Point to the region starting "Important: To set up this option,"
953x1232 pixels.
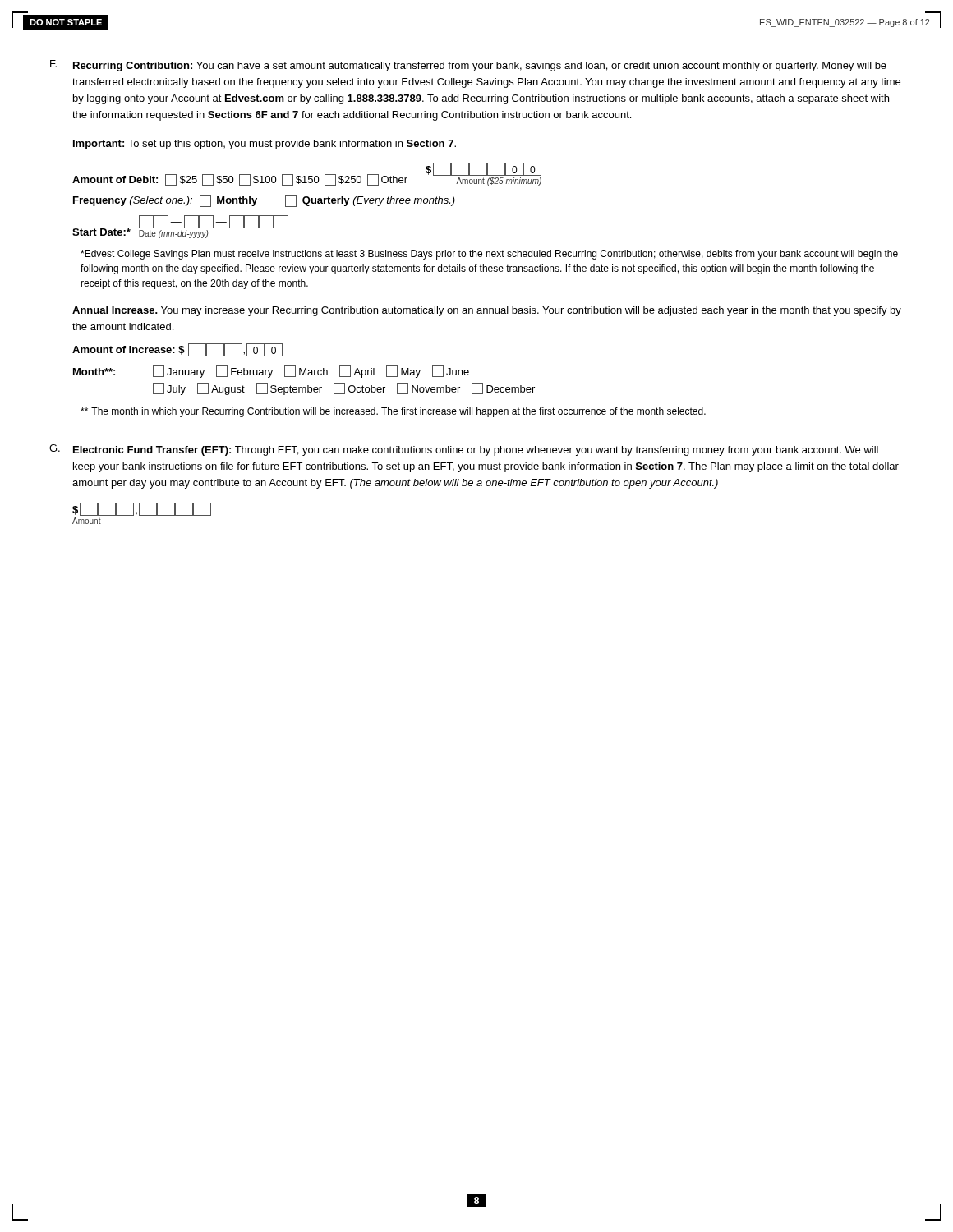tap(265, 143)
